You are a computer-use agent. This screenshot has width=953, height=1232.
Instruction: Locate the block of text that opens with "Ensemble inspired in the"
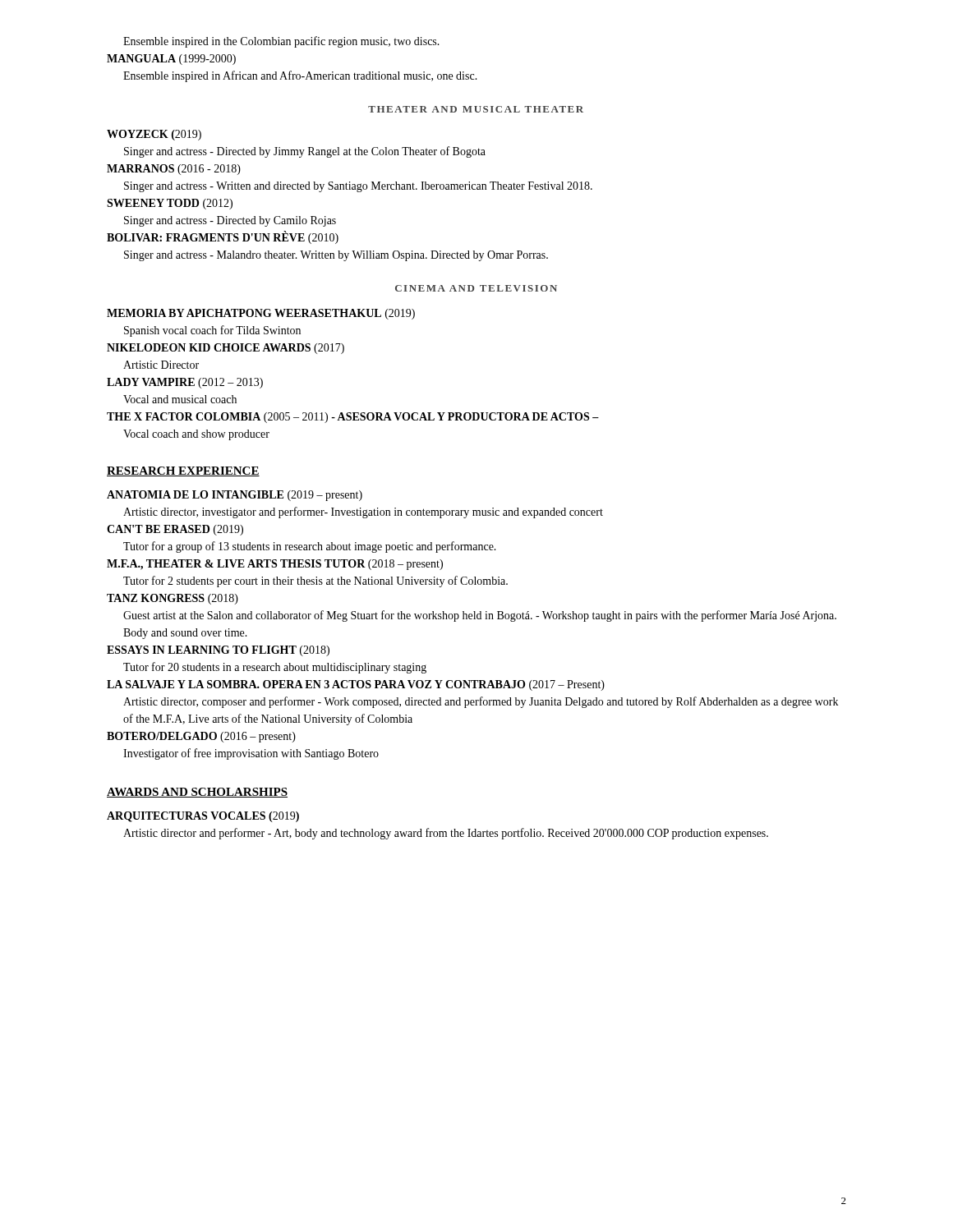(x=282, y=42)
